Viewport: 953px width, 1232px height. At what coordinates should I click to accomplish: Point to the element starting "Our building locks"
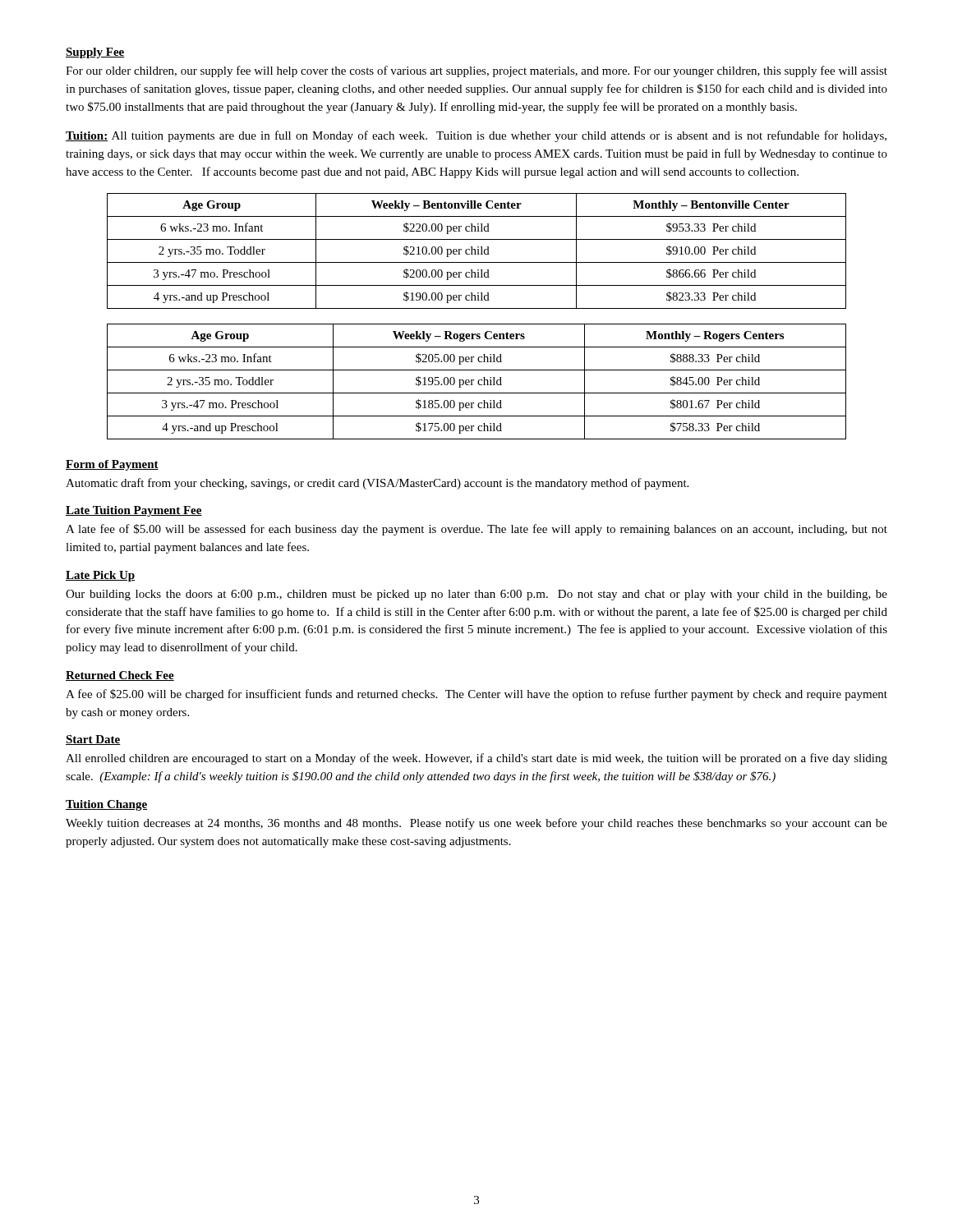click(476, 620)
